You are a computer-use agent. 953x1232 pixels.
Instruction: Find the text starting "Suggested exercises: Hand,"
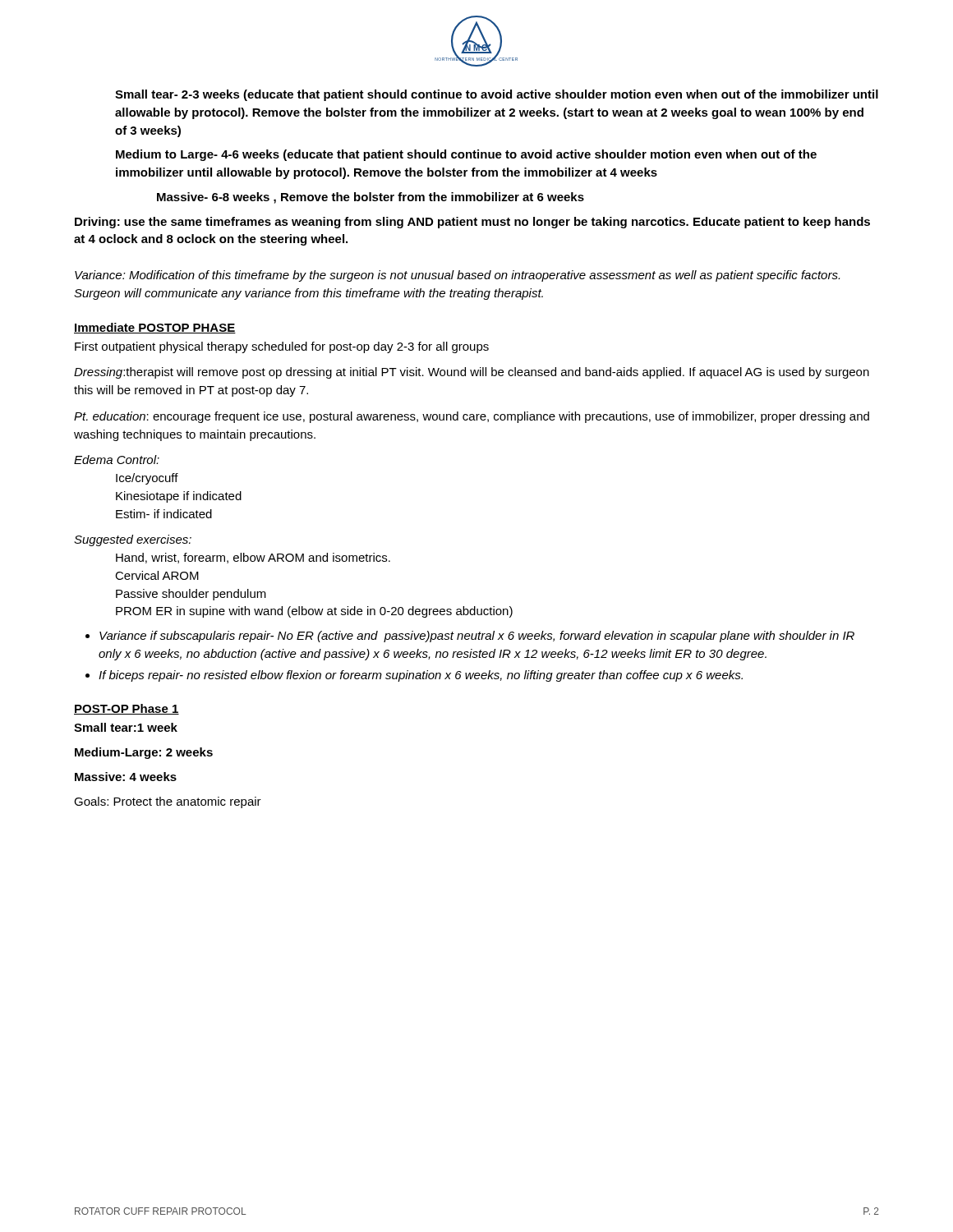click(x=133, y=540)
